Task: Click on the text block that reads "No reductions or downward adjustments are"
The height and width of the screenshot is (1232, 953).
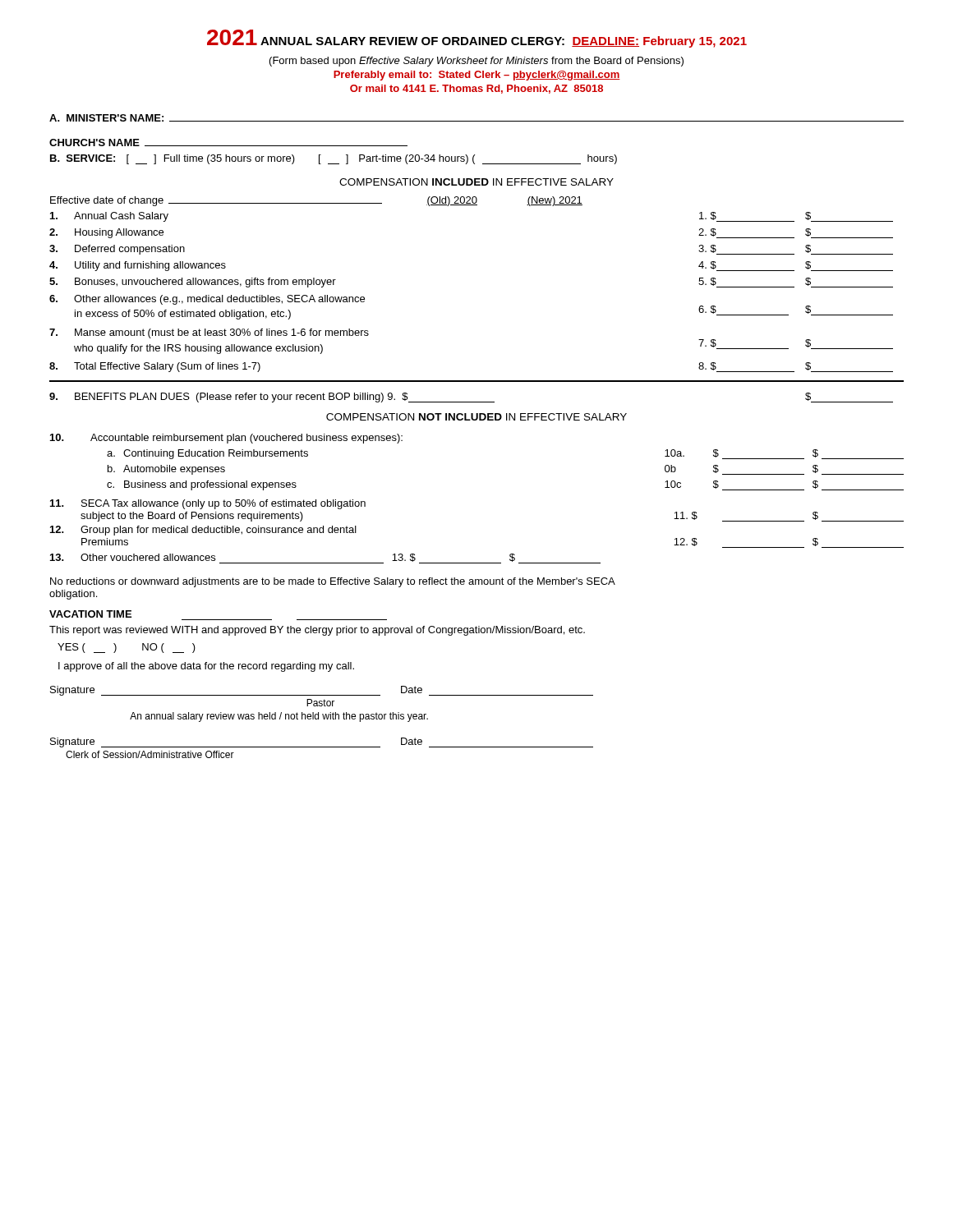Action: pyautogui.click(x=332, y=587)
